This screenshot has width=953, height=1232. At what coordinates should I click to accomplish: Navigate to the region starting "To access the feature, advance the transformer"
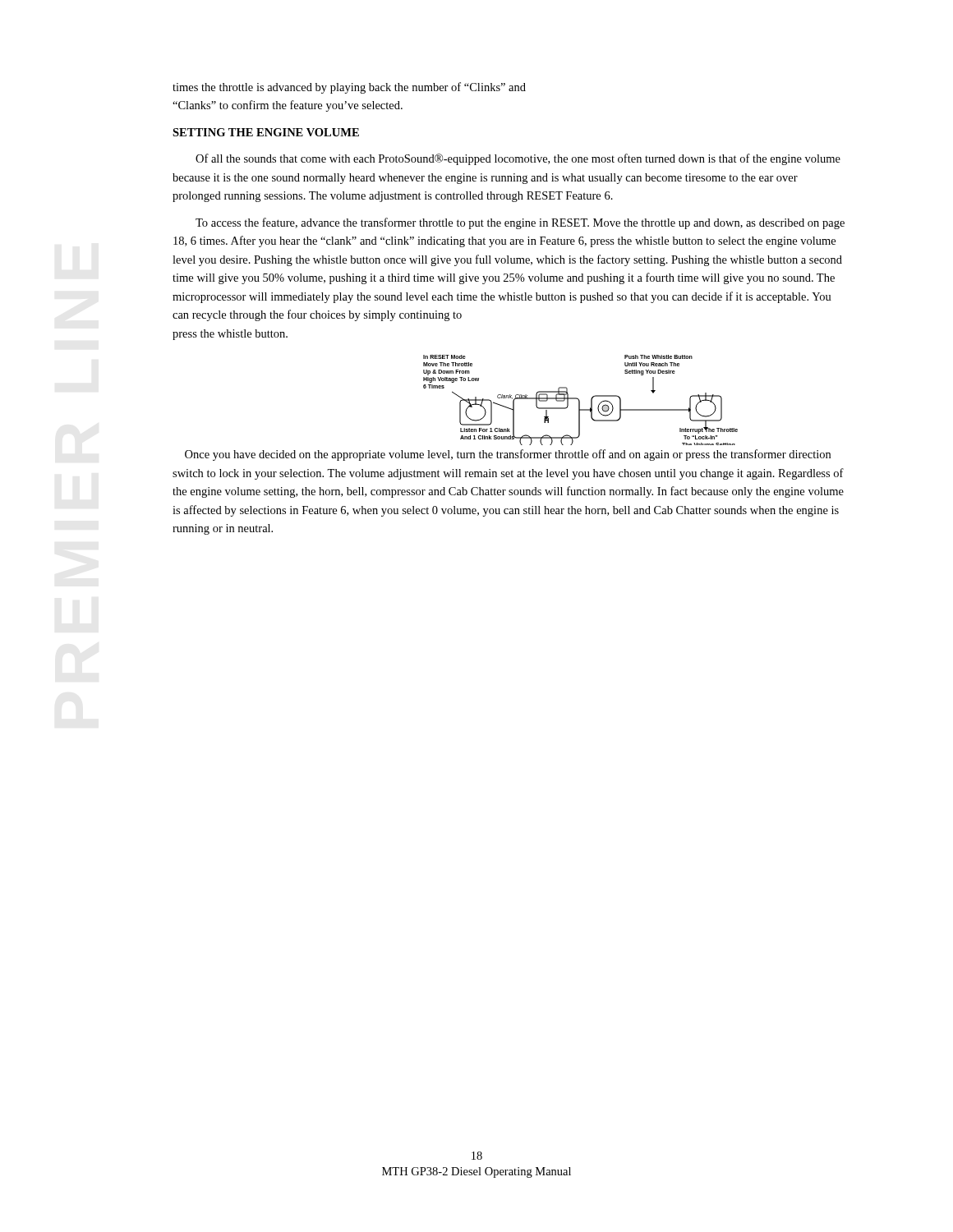tap(509, 278)
